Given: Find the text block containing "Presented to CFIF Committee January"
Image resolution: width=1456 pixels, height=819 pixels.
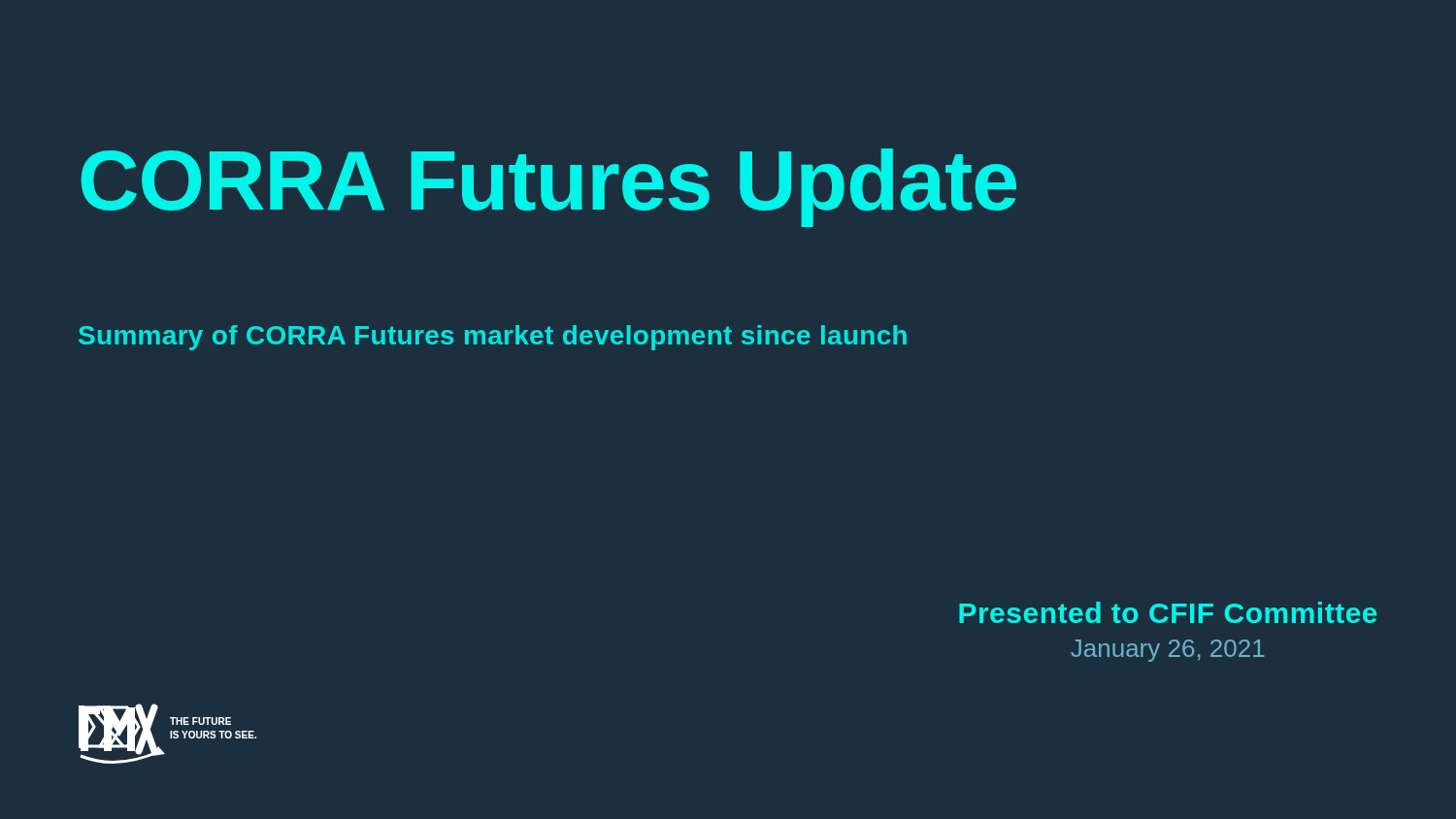Looking at the screenshot, I should (1168, 630).
